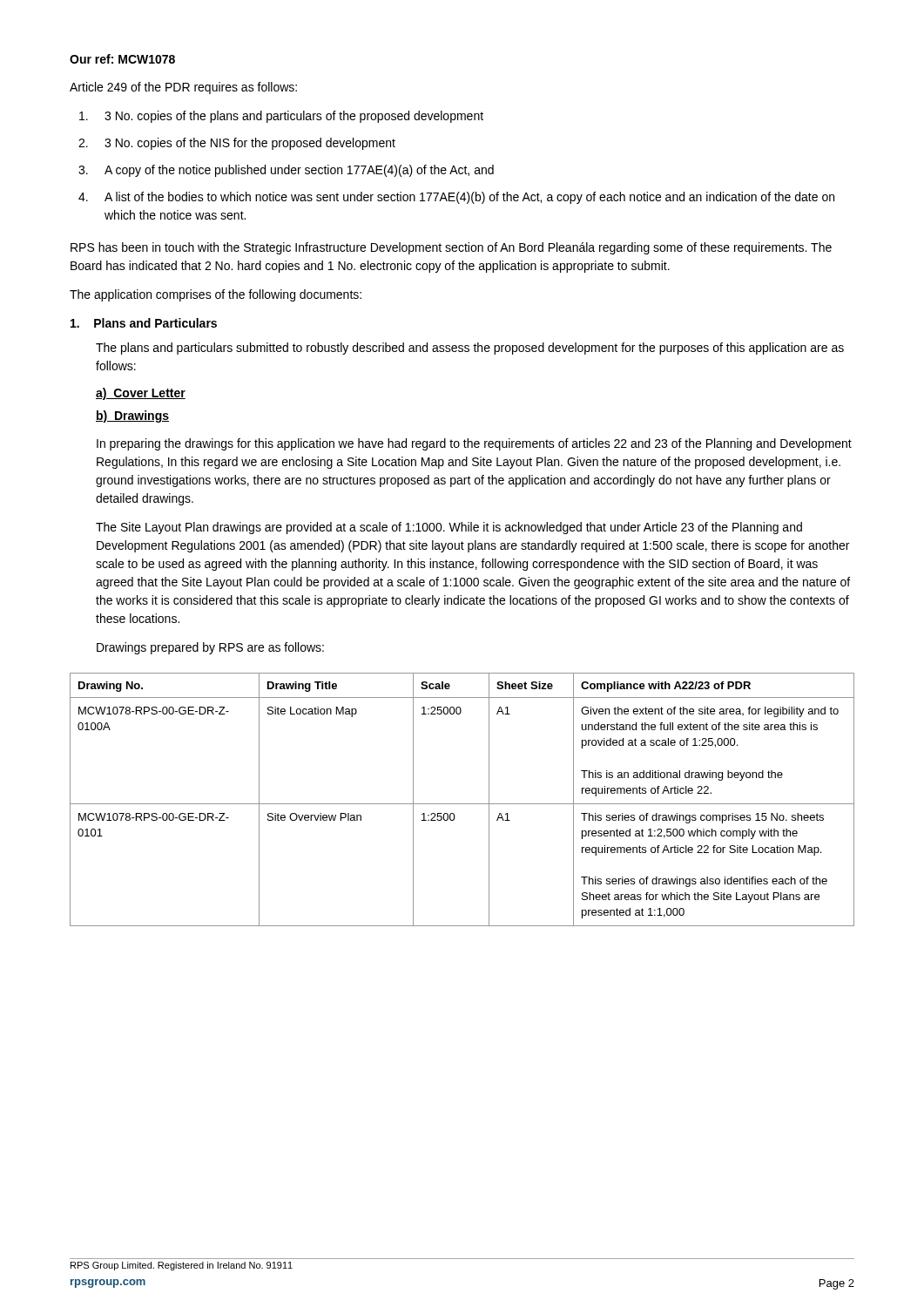Select the element starting "Article 249 of the PDR requires as follows:"

(184, 87)
